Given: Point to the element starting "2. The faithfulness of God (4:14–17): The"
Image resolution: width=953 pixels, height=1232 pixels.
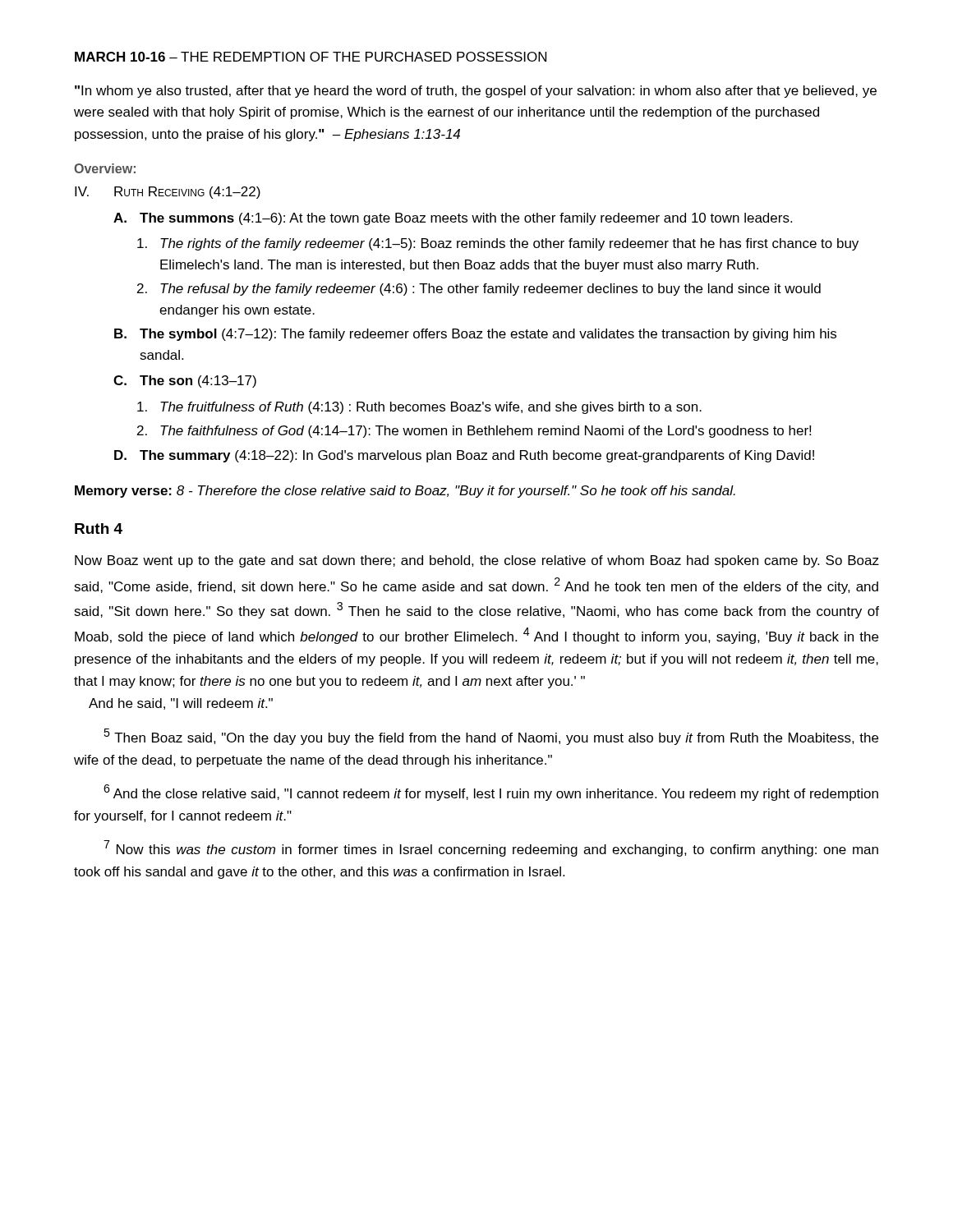Looking at the screenshot, I should coord(508,431).
